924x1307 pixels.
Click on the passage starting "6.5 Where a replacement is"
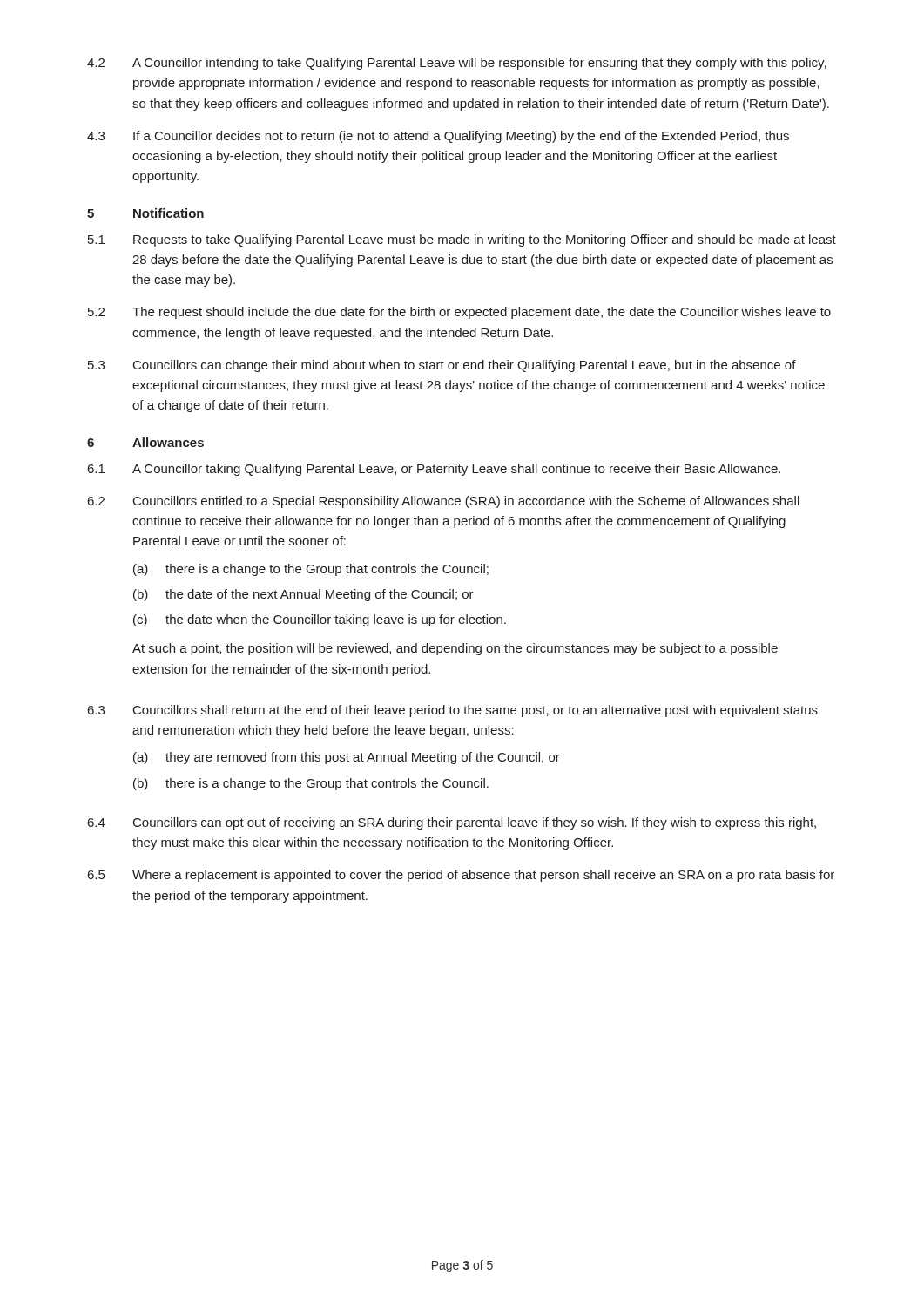tap(462, 885)
